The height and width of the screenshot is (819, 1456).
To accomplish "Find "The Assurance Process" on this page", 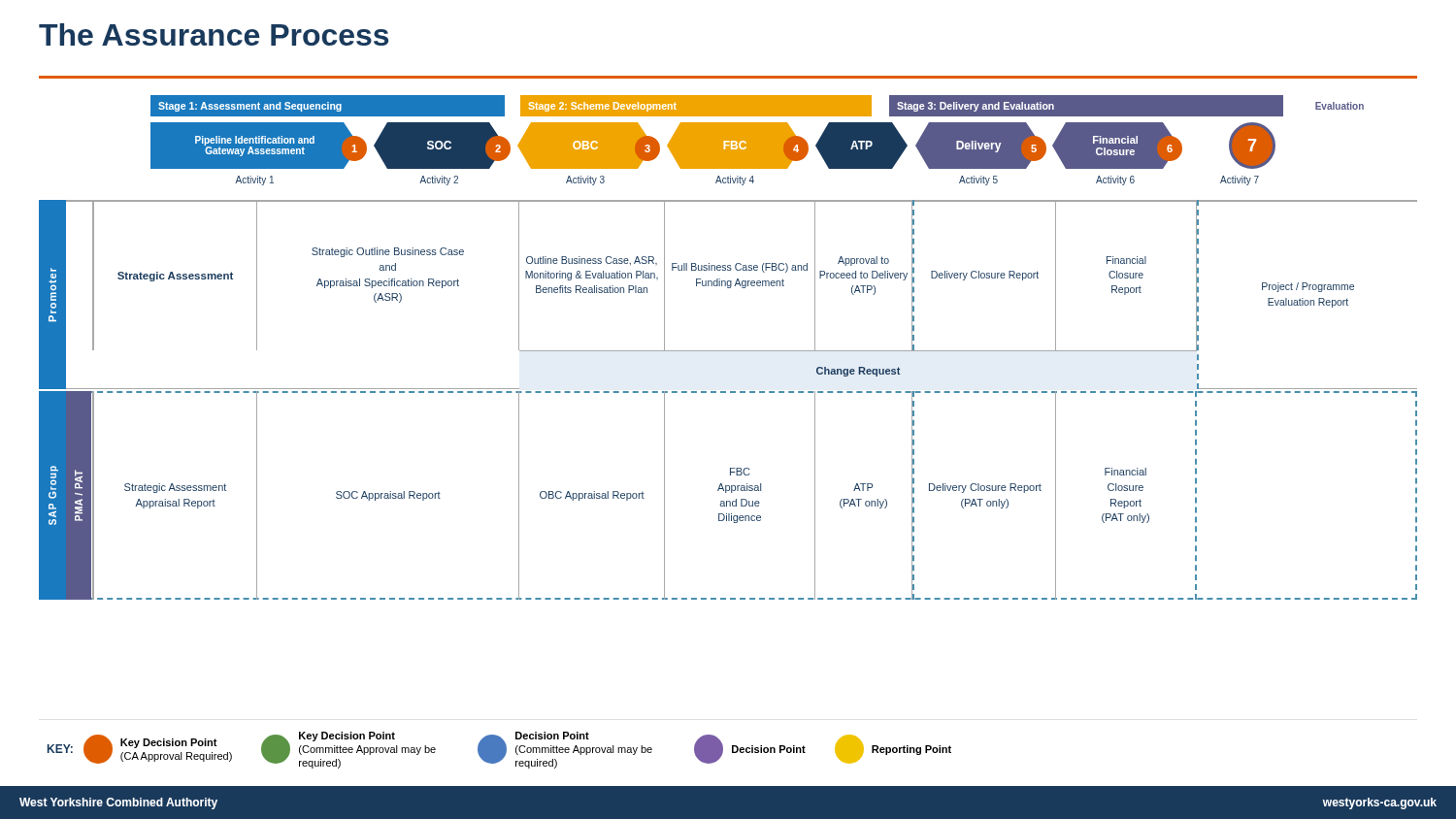I will point(214,35).
